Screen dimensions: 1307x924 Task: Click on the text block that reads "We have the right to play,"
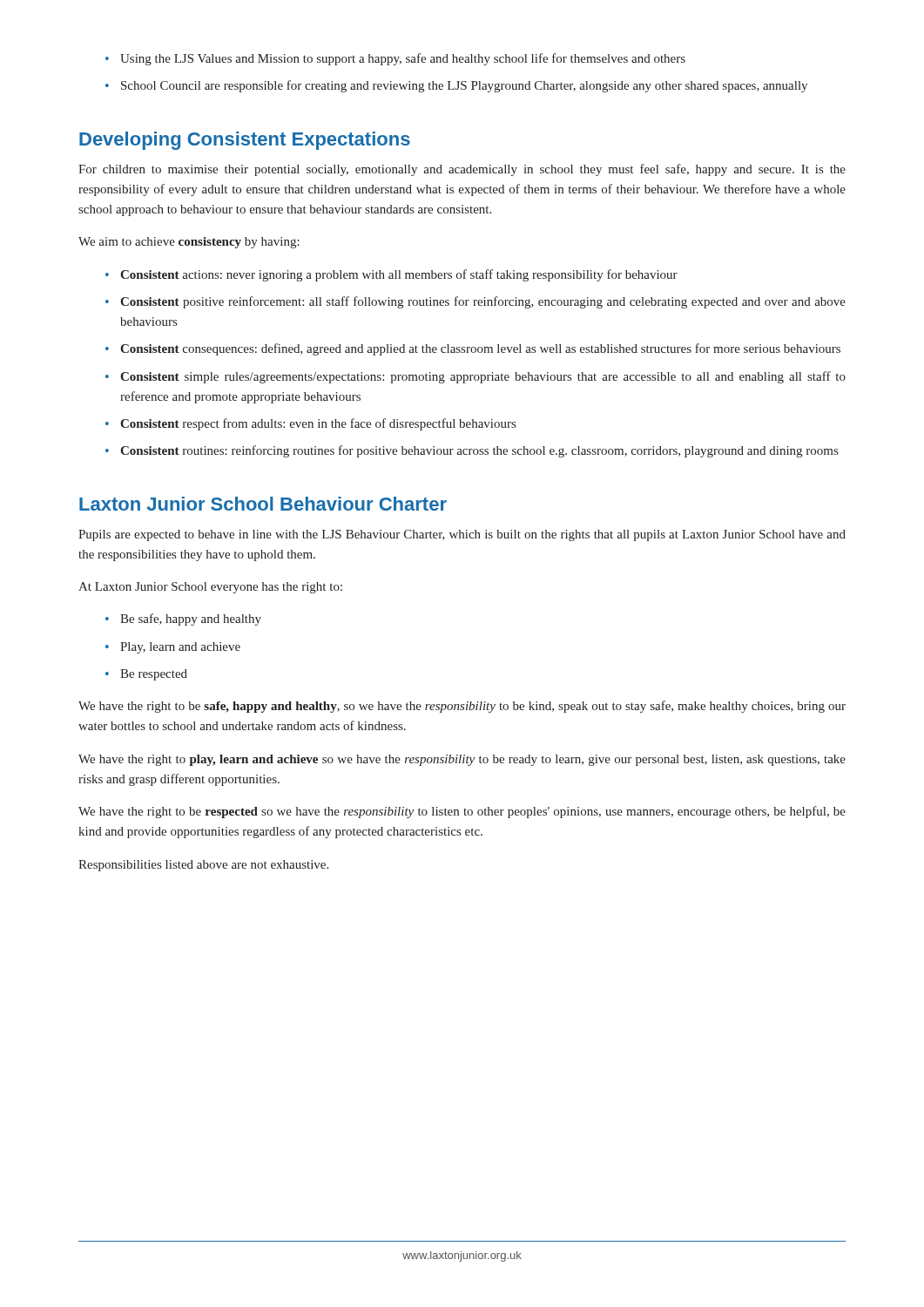point(462,769)
